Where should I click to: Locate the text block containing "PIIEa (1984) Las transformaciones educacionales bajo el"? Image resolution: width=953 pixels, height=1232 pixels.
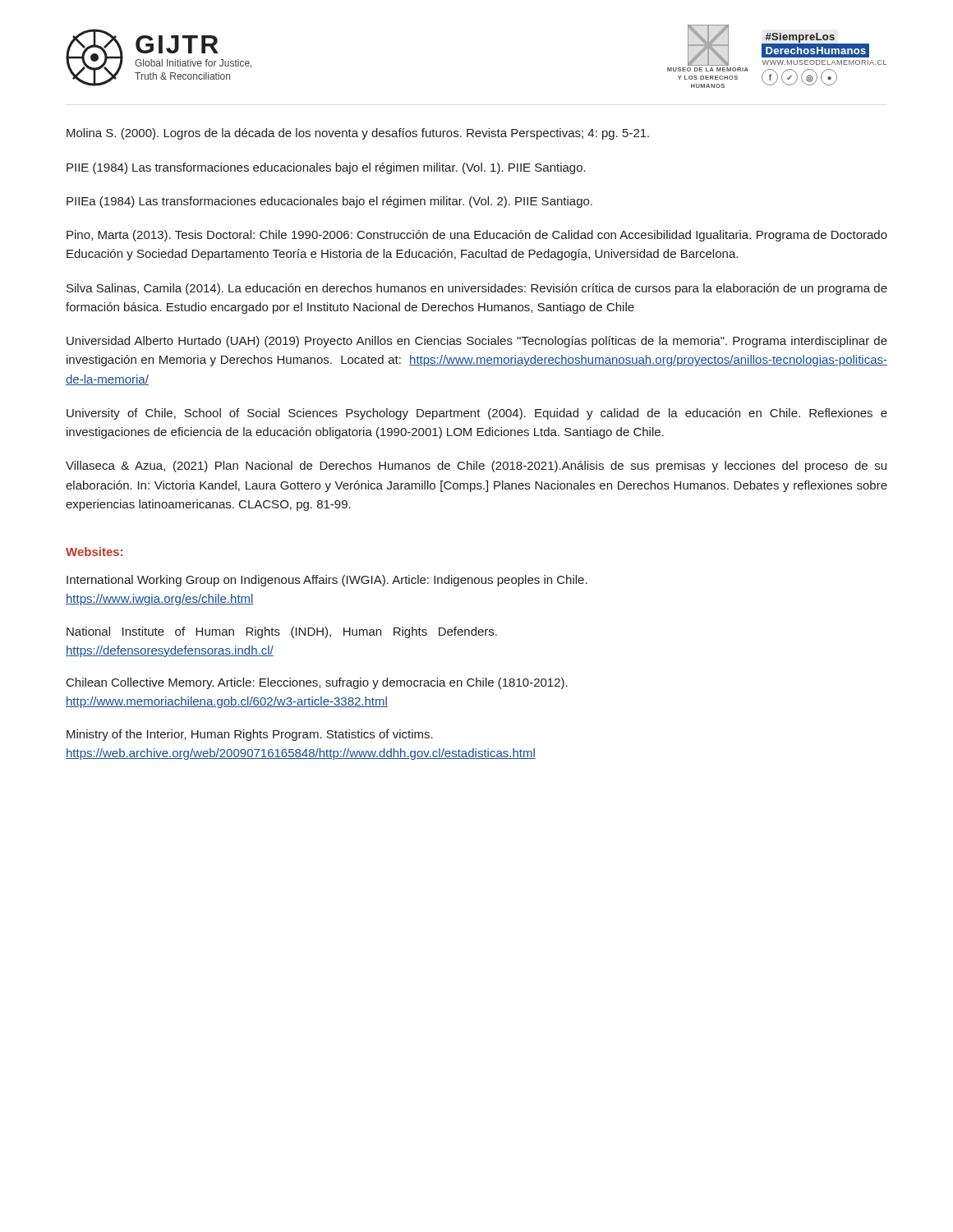click(329, 201)
